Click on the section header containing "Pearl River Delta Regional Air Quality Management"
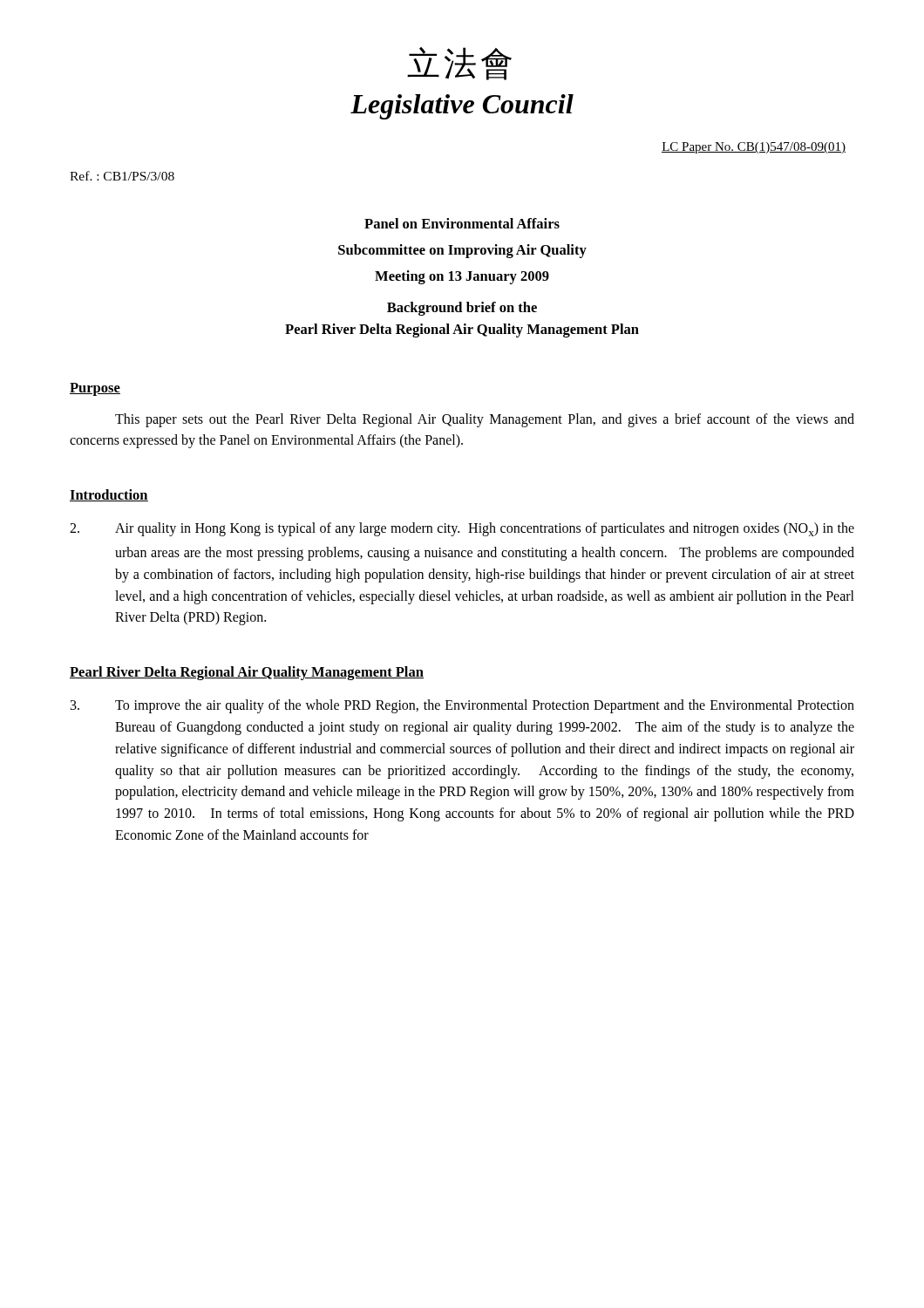924x1308 pixels. click(247, 672)
